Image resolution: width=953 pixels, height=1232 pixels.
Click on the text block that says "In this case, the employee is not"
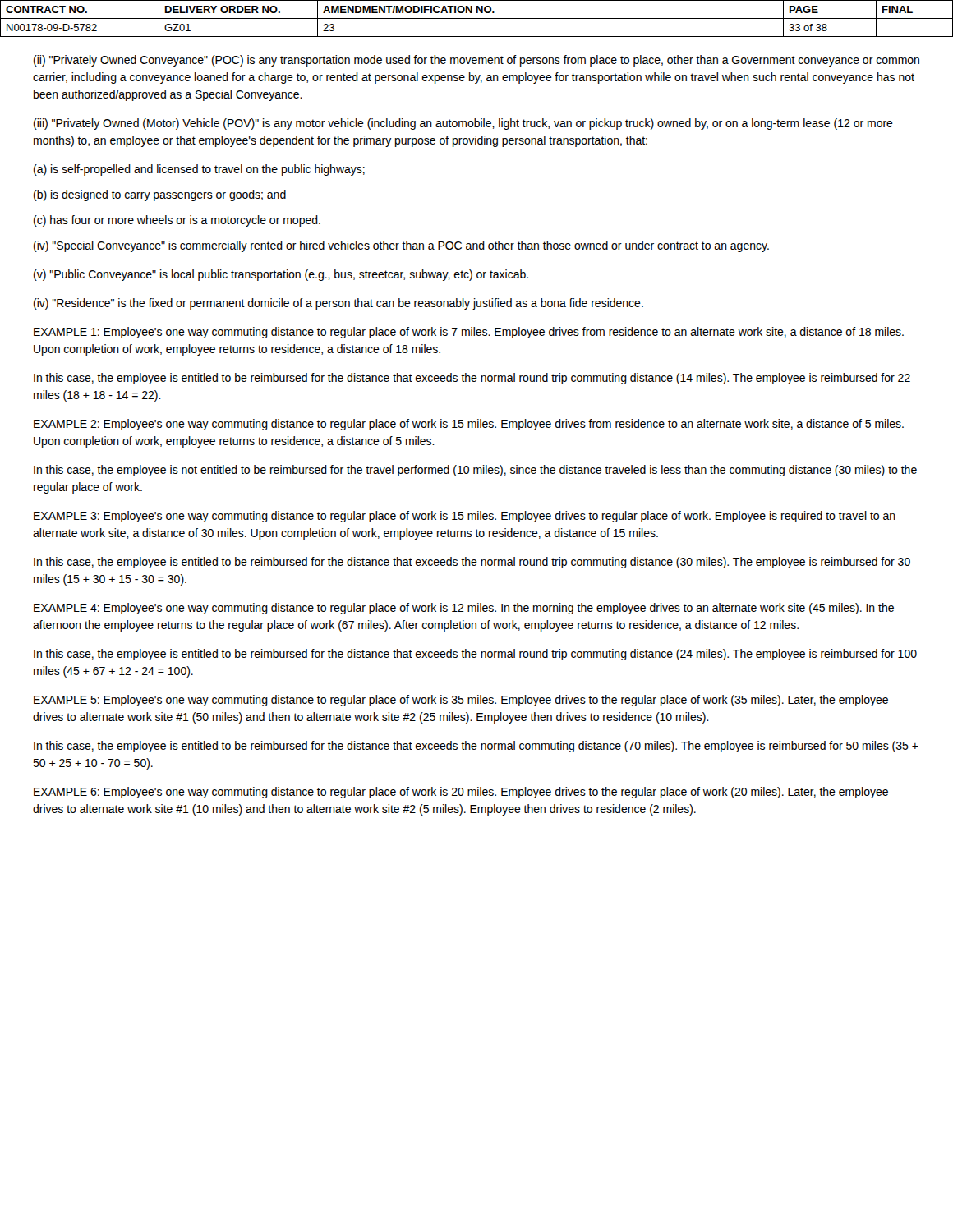(475, 478)
